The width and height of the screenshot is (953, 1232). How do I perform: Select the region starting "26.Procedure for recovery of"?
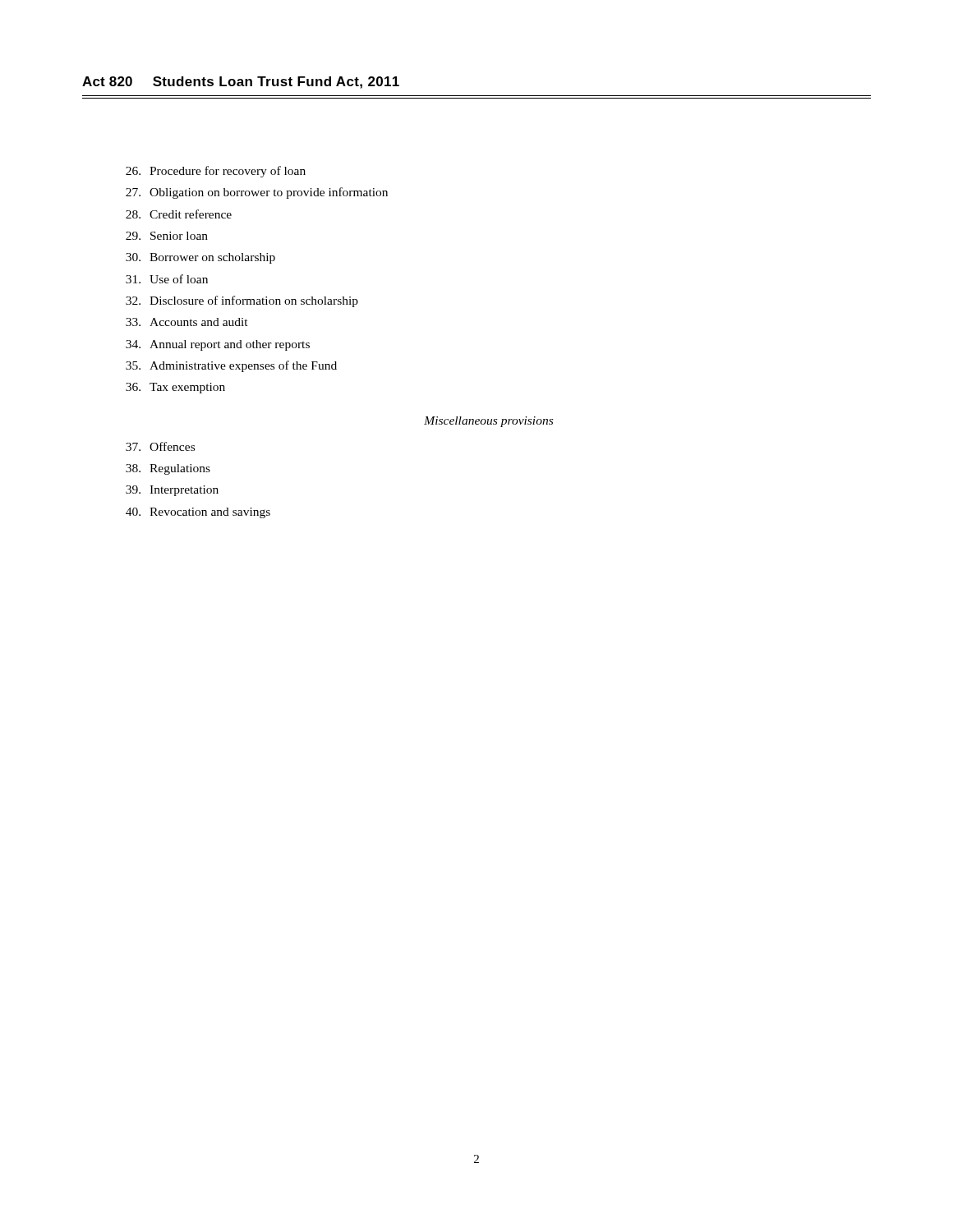point(206,171)
